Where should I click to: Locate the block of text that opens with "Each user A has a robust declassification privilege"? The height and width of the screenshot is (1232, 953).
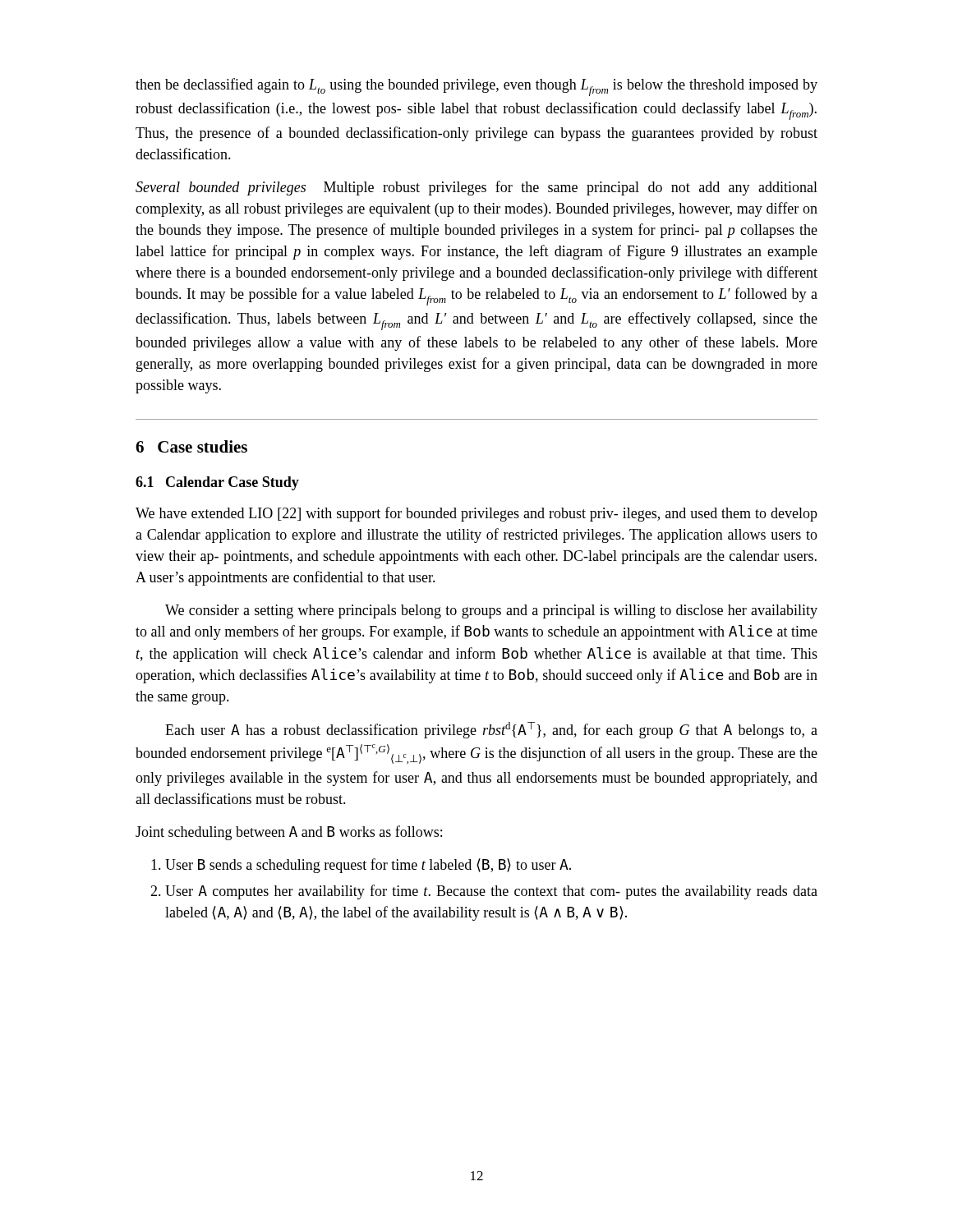[476, 764]
